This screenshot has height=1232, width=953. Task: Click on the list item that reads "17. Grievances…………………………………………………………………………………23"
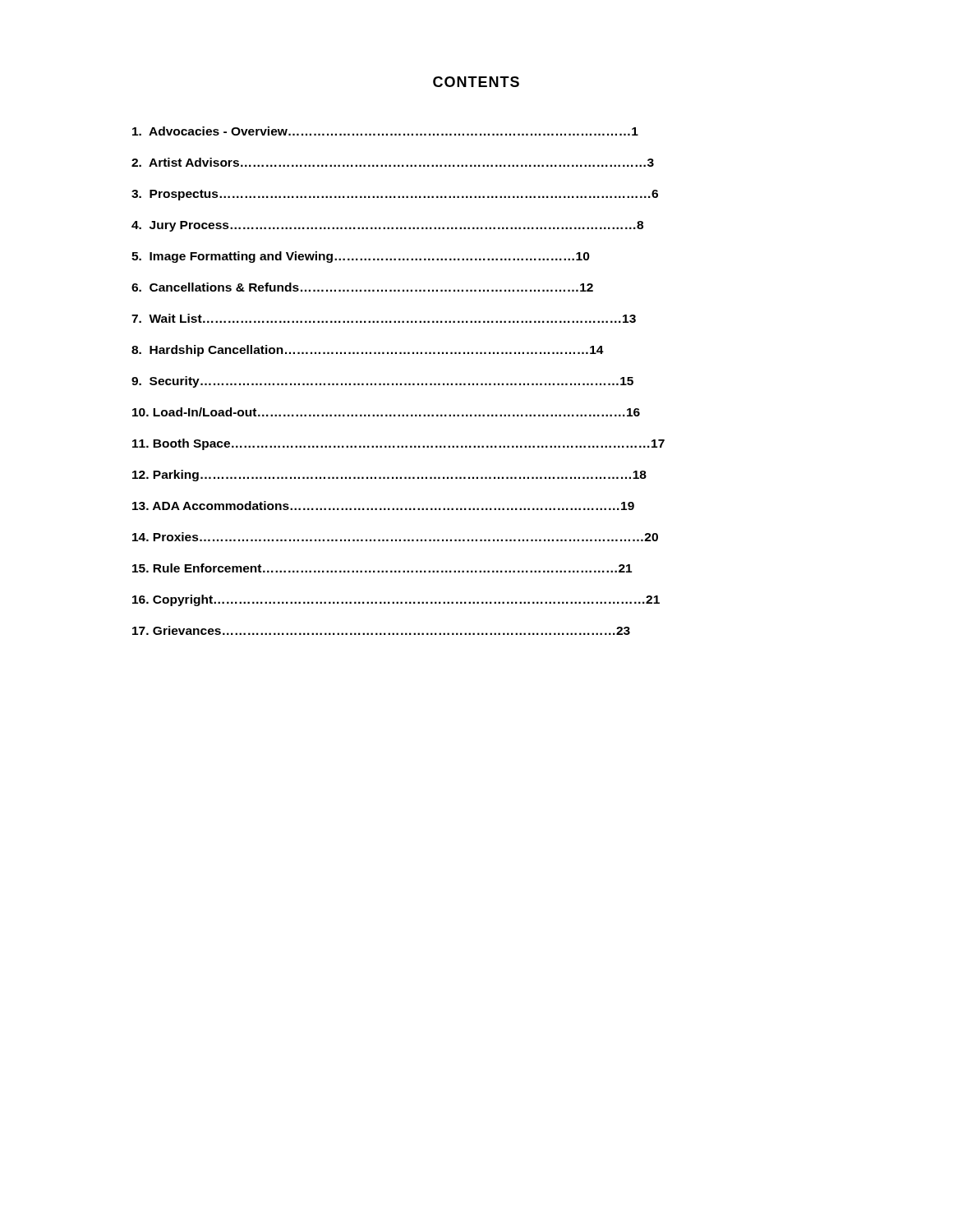(381, 630)
